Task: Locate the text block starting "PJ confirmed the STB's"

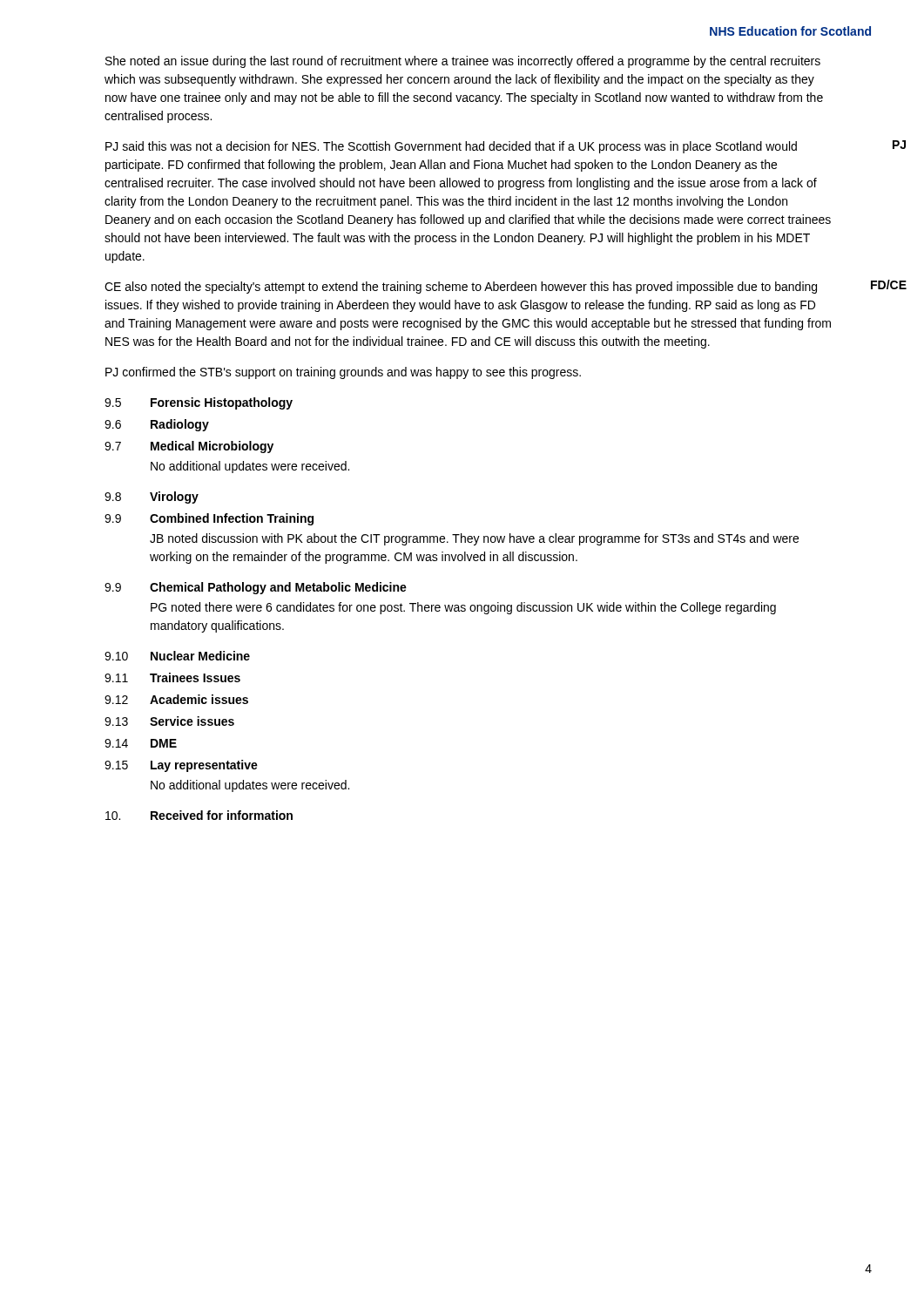Action: 343,372
